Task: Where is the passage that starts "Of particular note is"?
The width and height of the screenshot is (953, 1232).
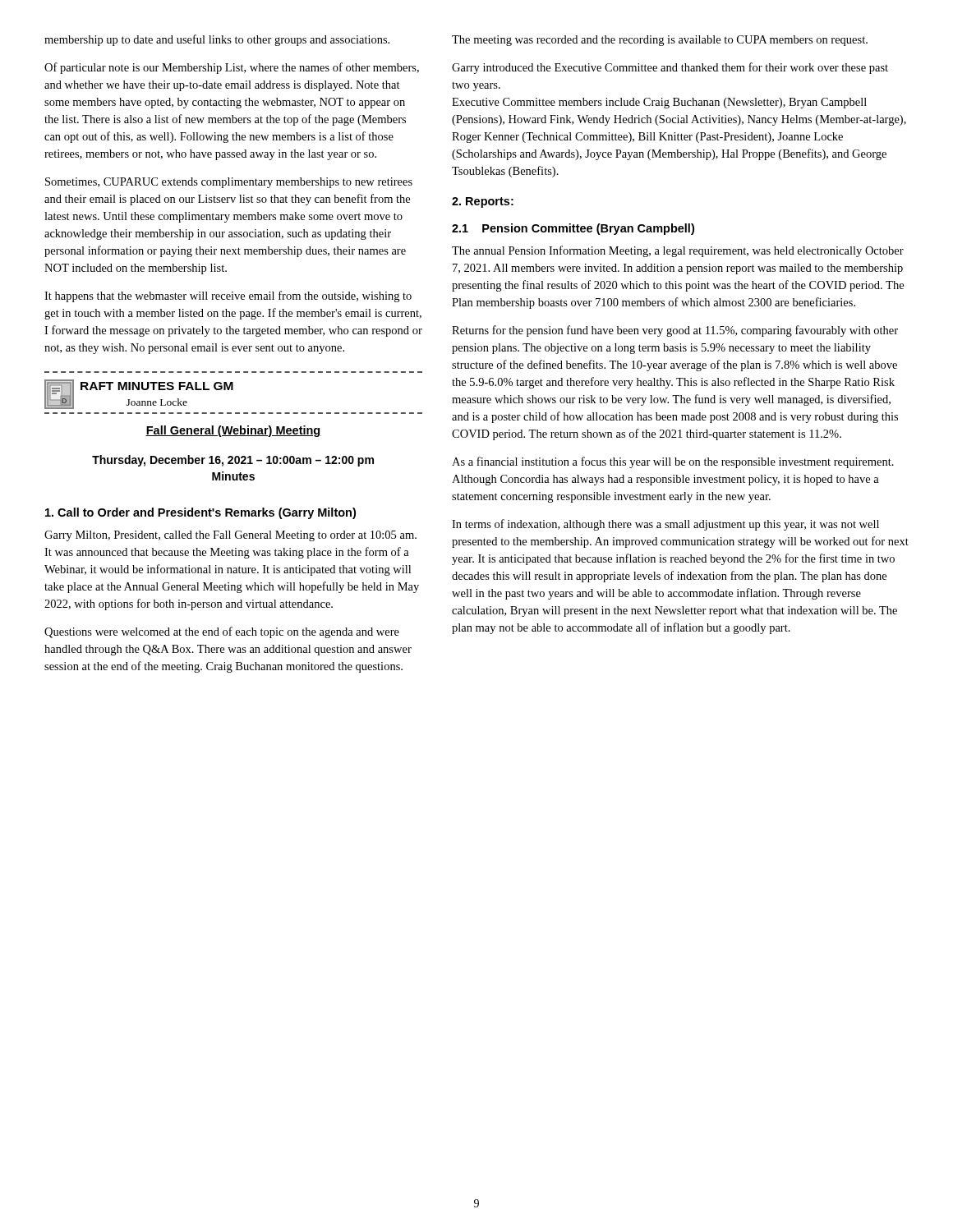Action: (232, 111)
